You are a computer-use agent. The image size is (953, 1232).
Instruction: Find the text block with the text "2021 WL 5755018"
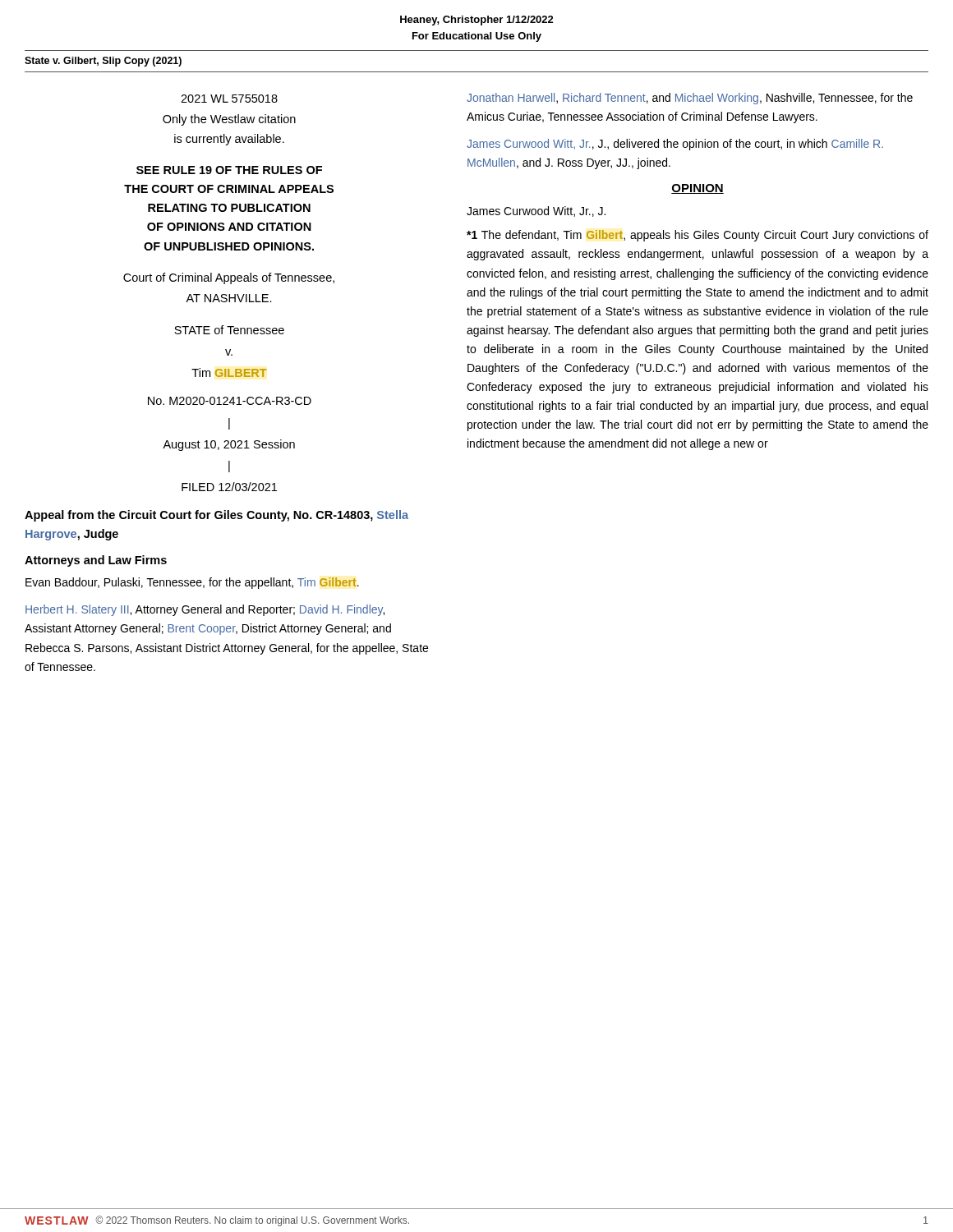229,119
